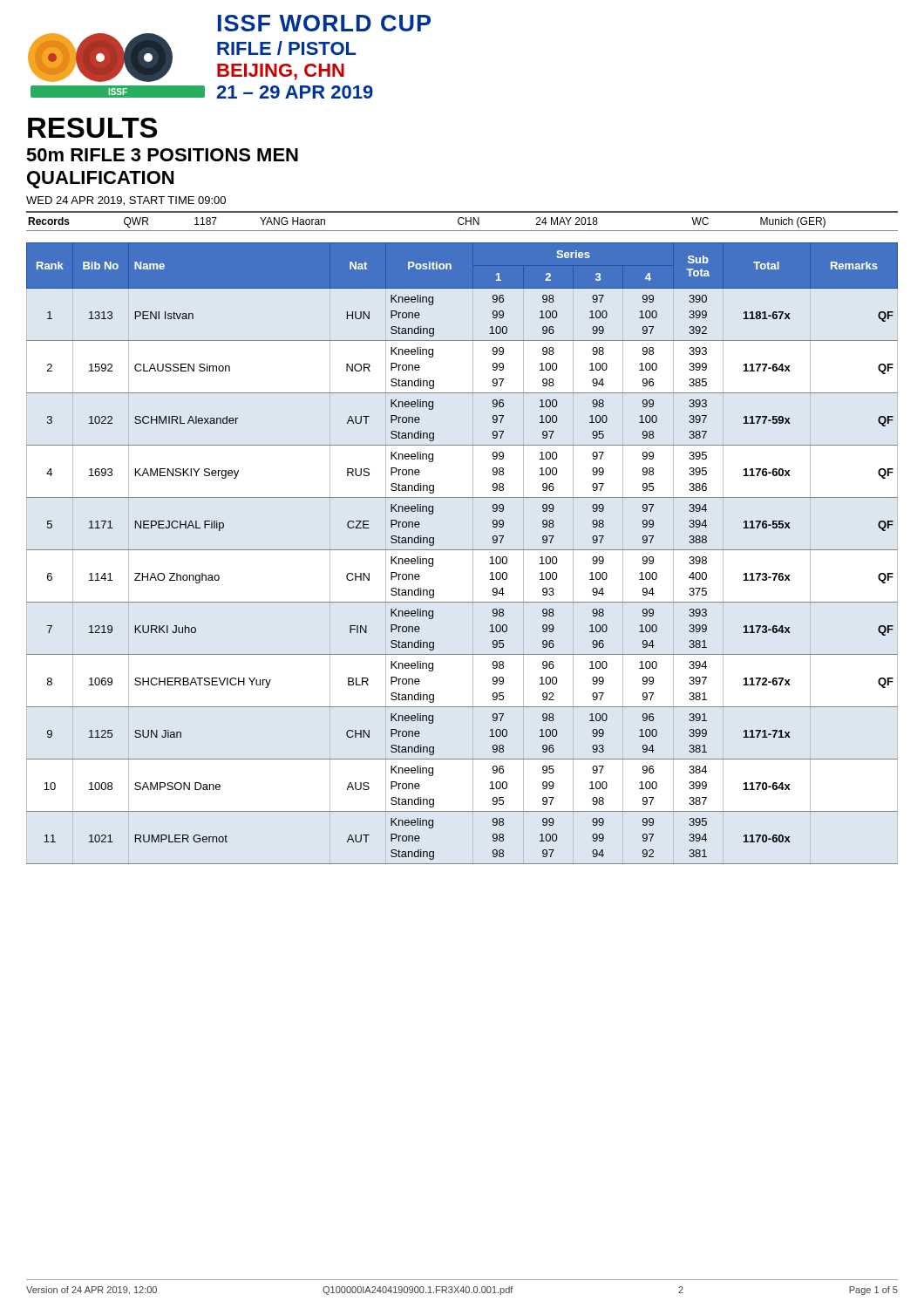Viewport: 924px width, 1308px height.
Task: Point to the title beginning "RESULTS 50m RIFLE 3"
Action: [x=163, y=151]
